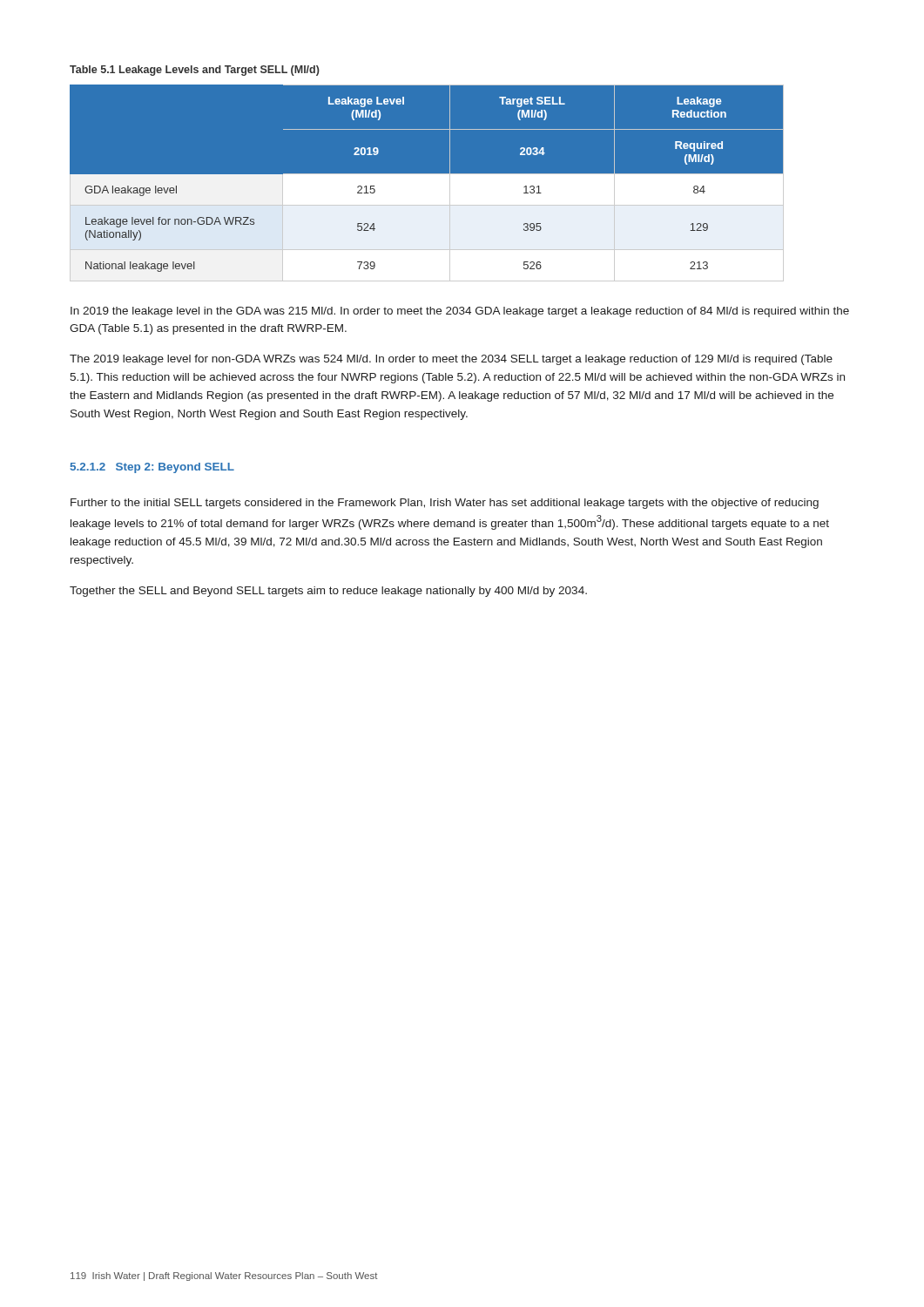This screenshot has width=924, height=1307.
Task: Find the text starting "Further to the initial SELL"
Action: (462, 532)
